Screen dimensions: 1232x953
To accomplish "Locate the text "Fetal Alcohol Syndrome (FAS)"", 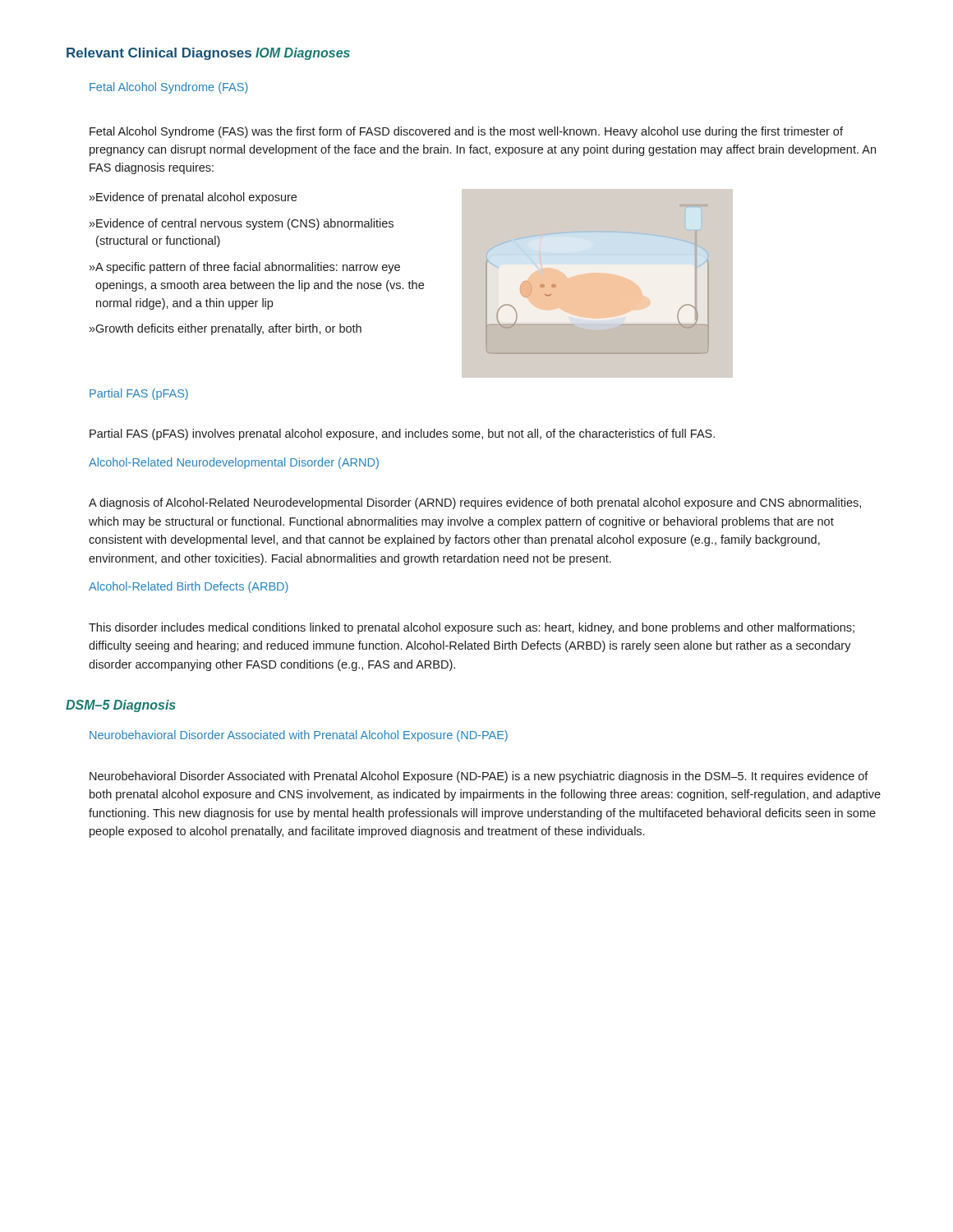I will click(168, 87).
